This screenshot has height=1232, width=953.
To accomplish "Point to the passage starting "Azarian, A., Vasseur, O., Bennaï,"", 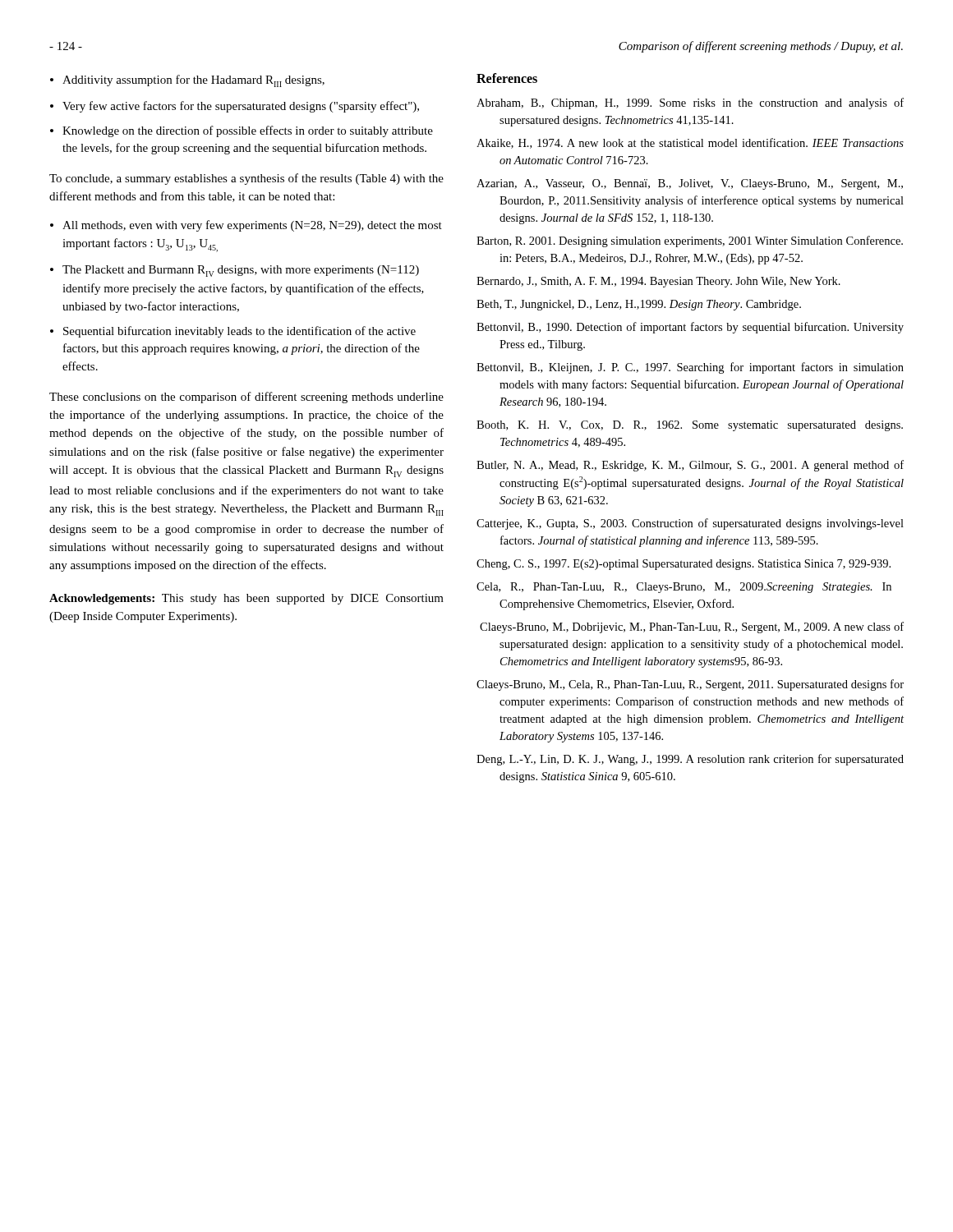I will point(690,201).
